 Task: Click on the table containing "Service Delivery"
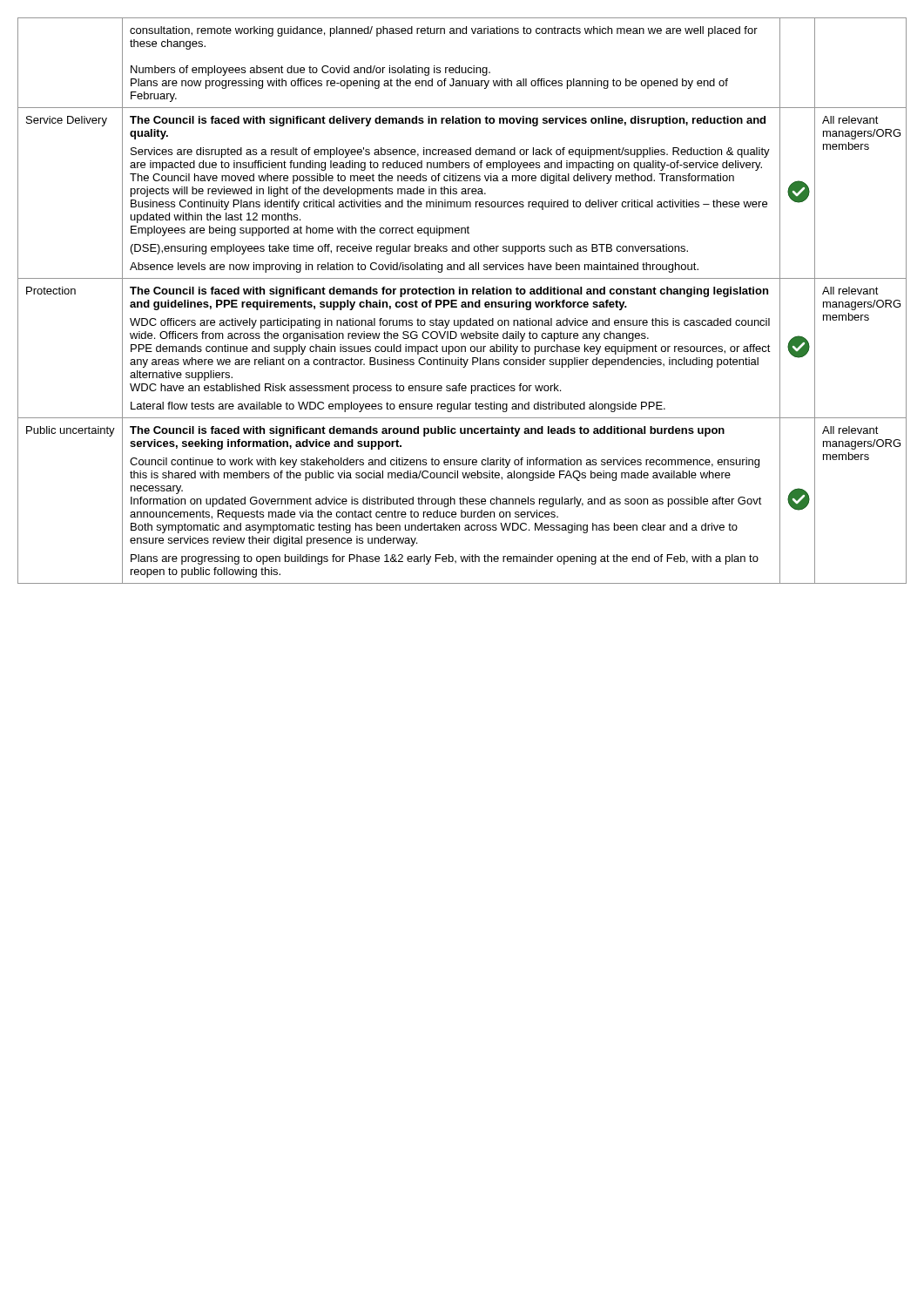pos(462,301)
